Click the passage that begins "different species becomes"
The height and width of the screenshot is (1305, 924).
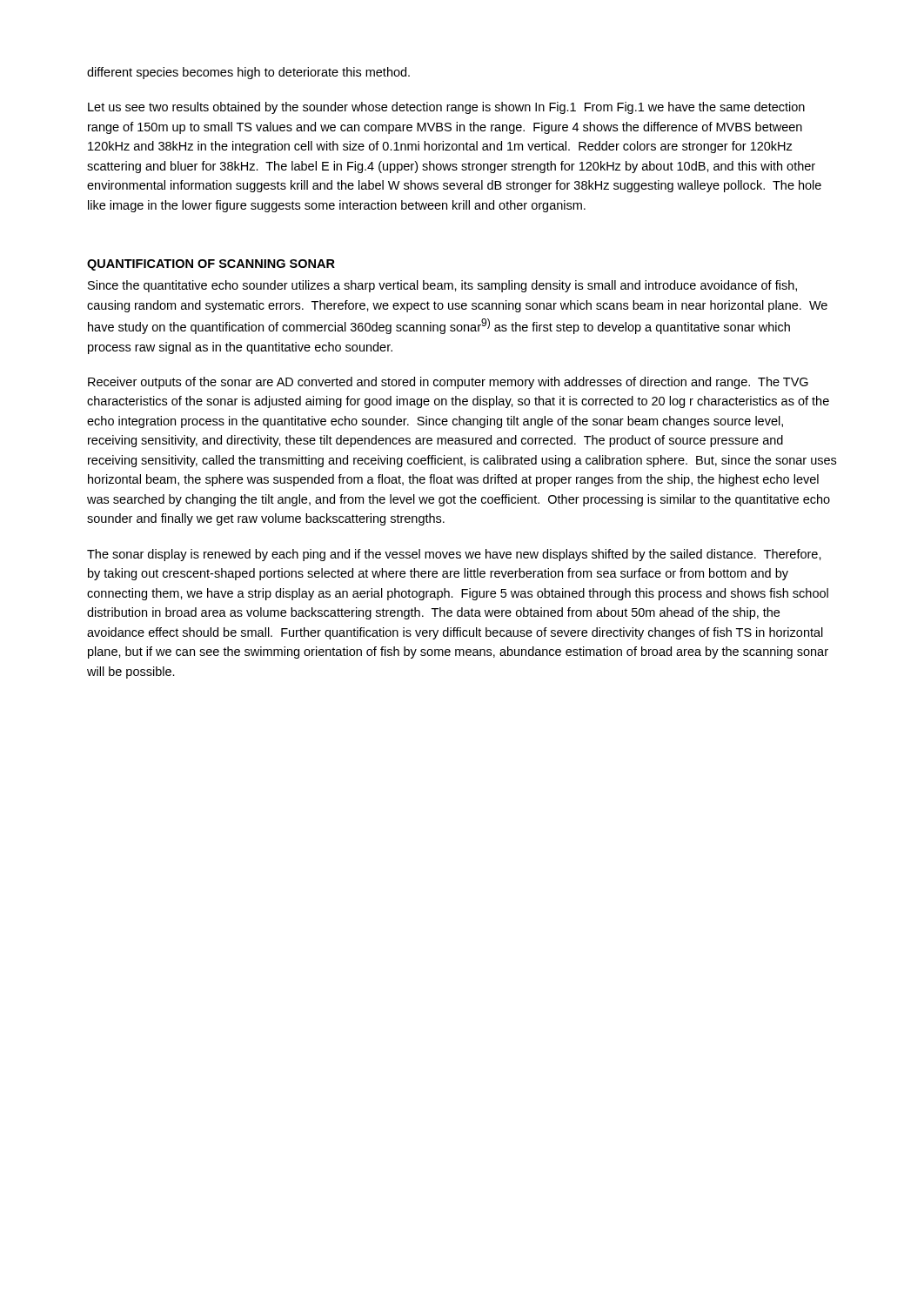[249, 72]
